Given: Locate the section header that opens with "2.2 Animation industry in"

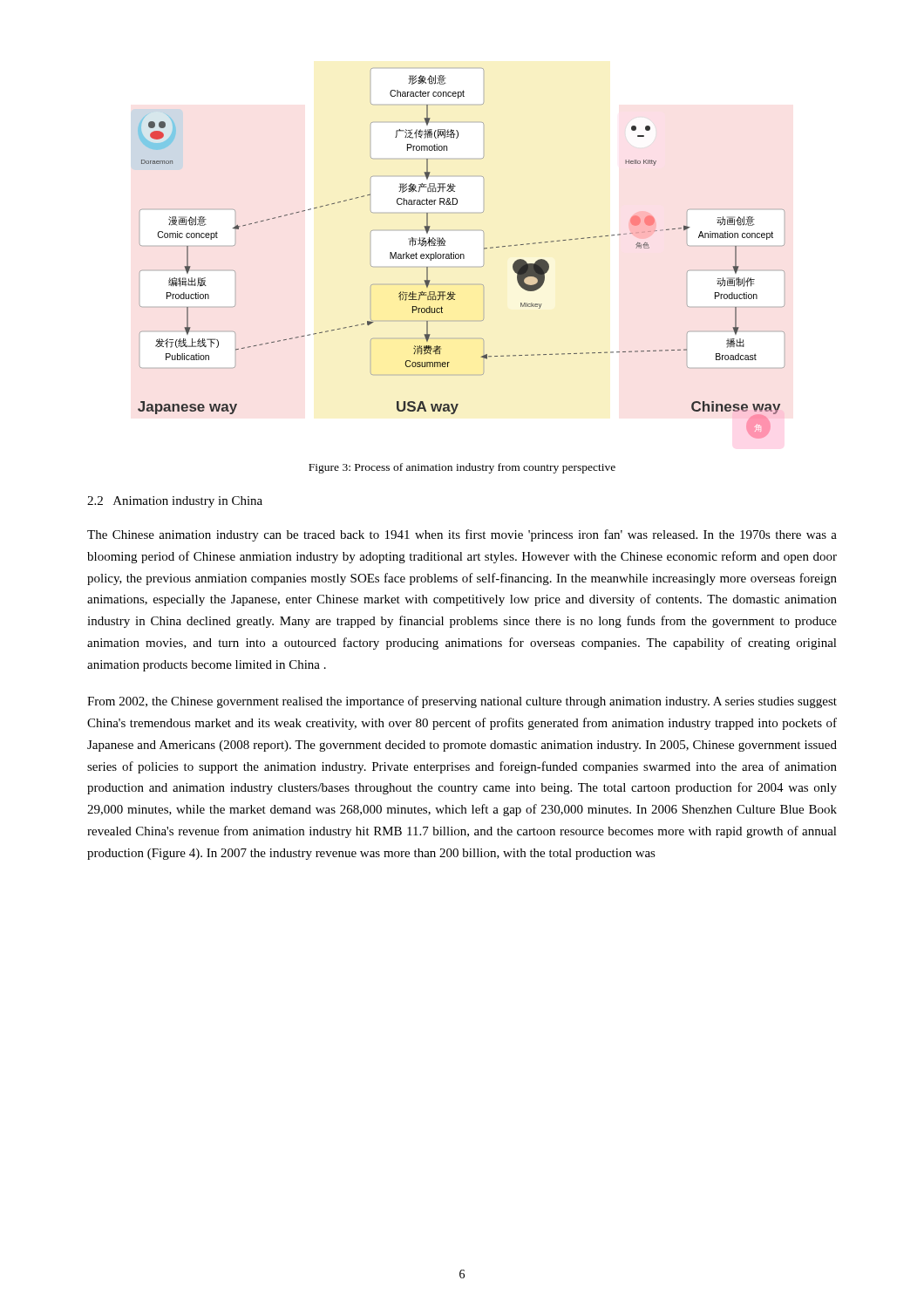Looking at the screenshot, I should point(175,501).
